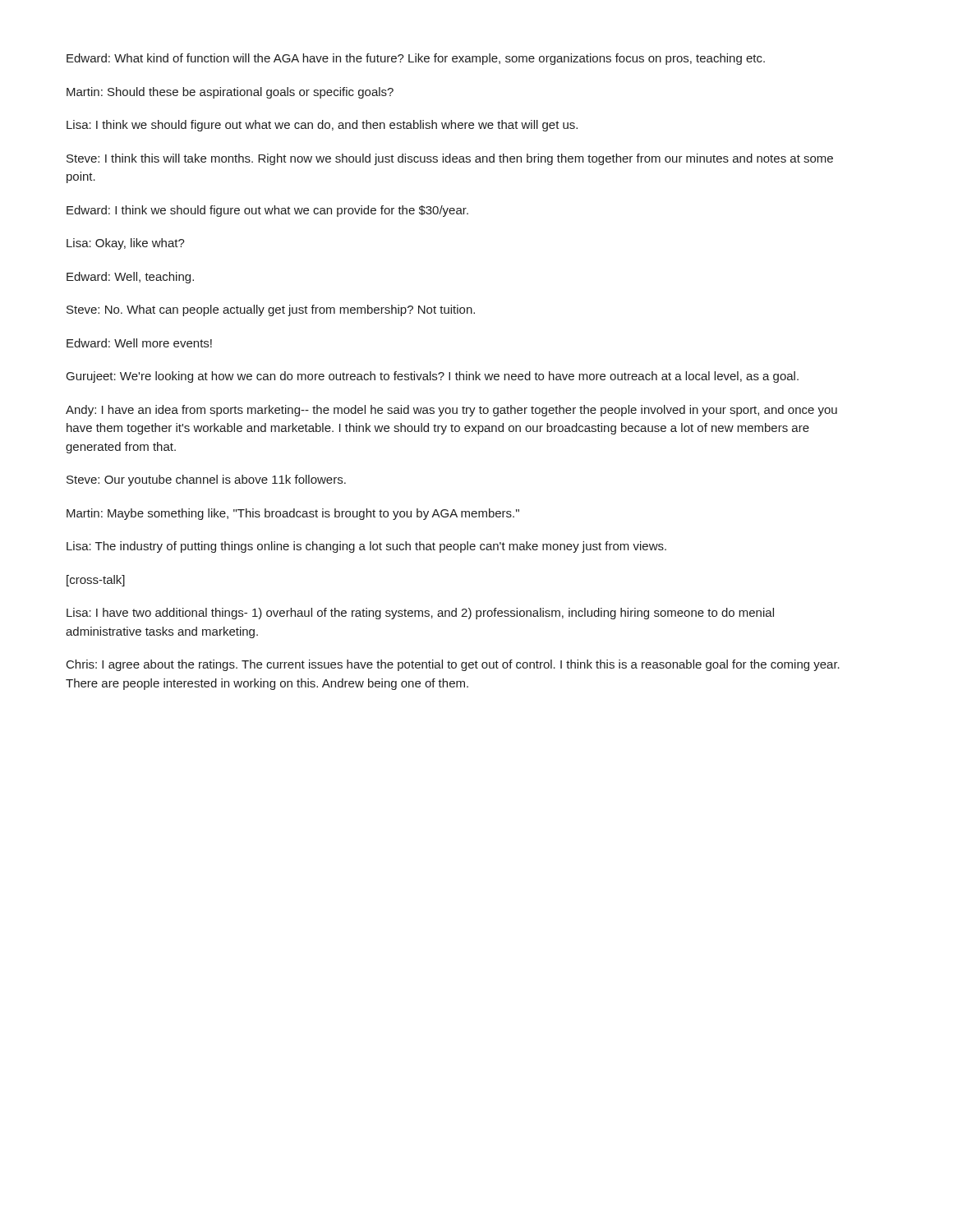Image resolution: width=953 pixels, height=1232 pixels.
Task: Find the text block that reads "Edward: I think we should"
Action: pyautogui.click(x=267, y=209)
